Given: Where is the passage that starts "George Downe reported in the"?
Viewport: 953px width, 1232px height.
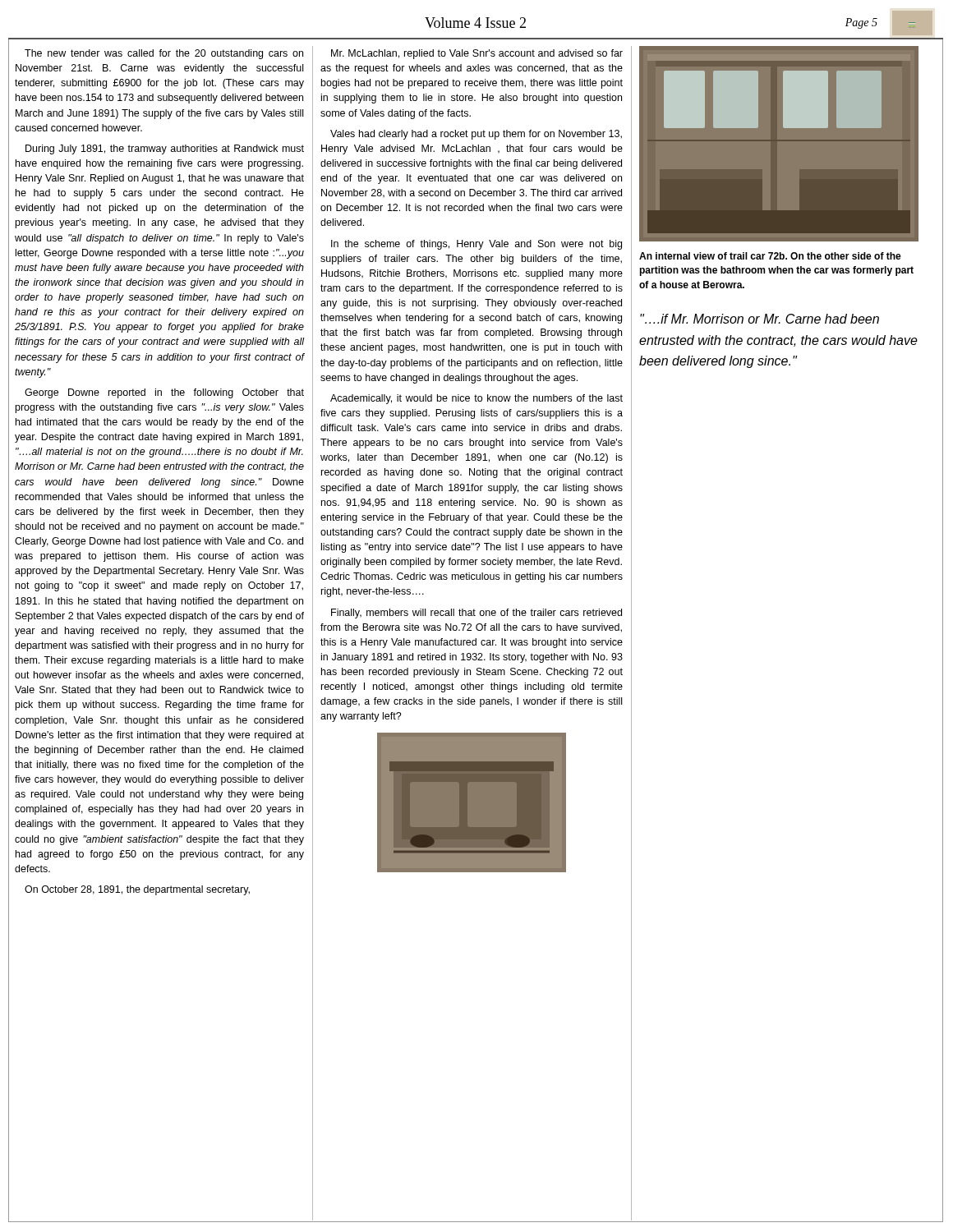Looking at the screenshot, I should coord(159,631).
